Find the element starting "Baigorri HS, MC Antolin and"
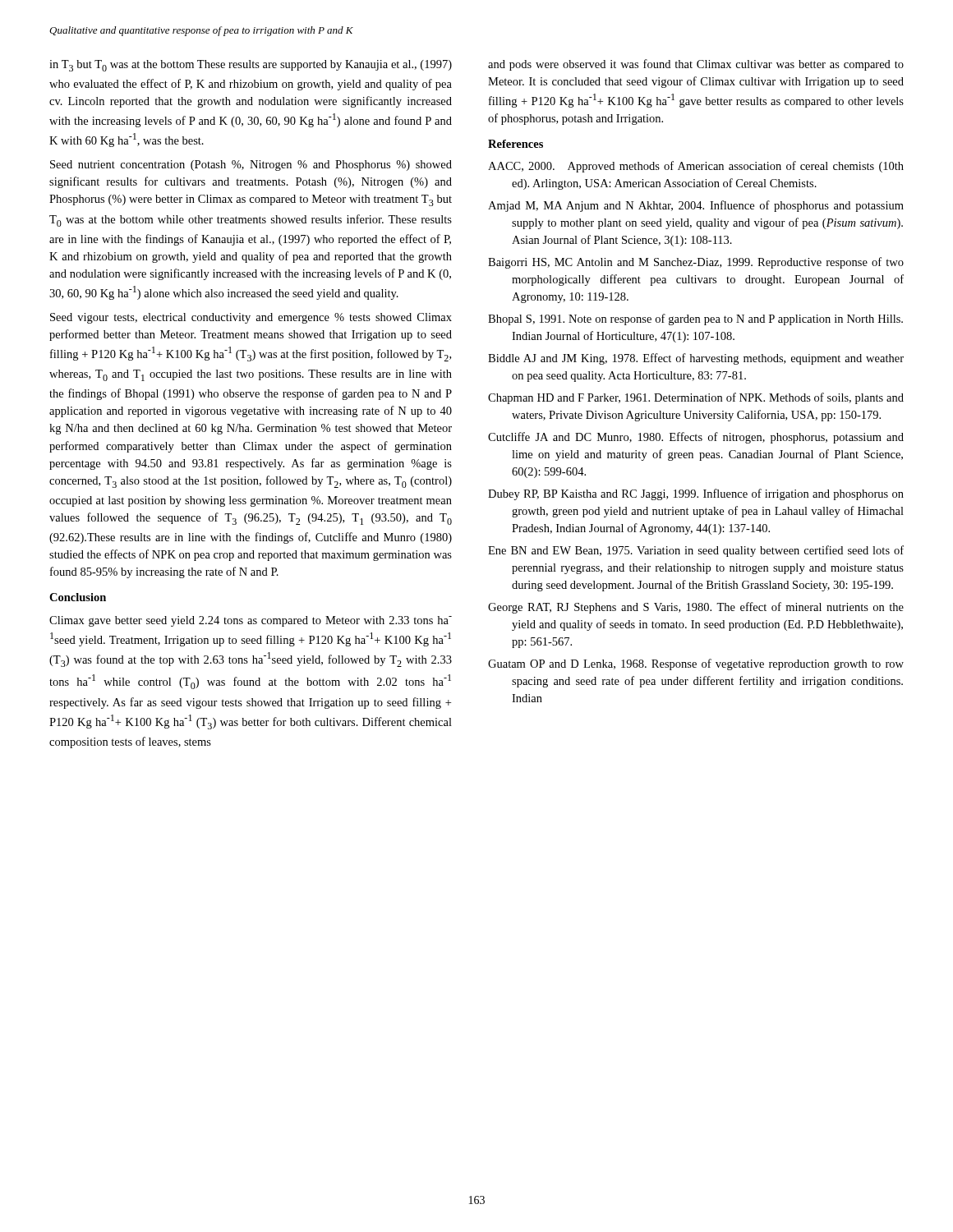The width and height of the screenshot is (953, 1232). pos(696,279)
